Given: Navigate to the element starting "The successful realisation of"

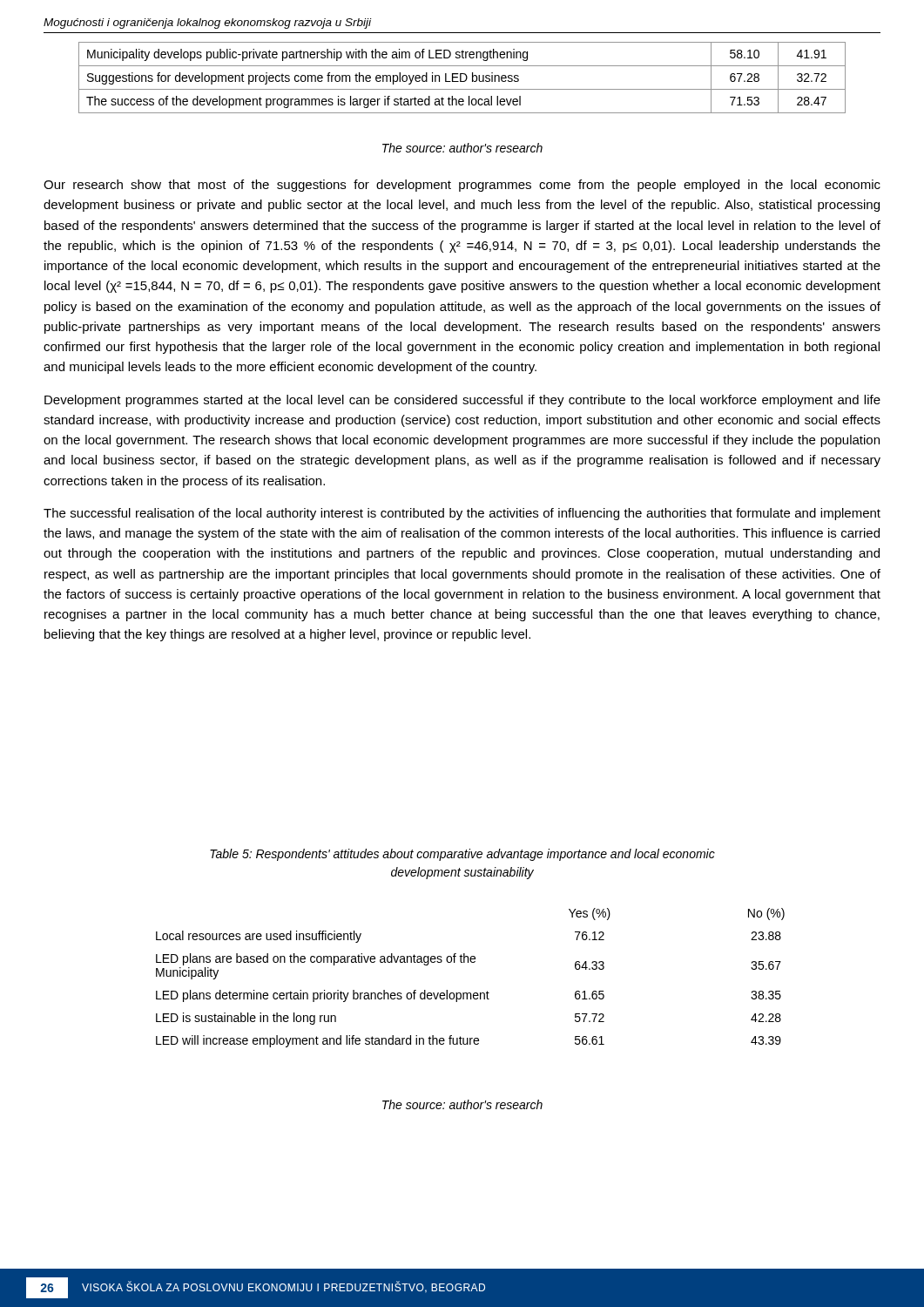Looking at the screenshot, I should (x=462, y=573).
